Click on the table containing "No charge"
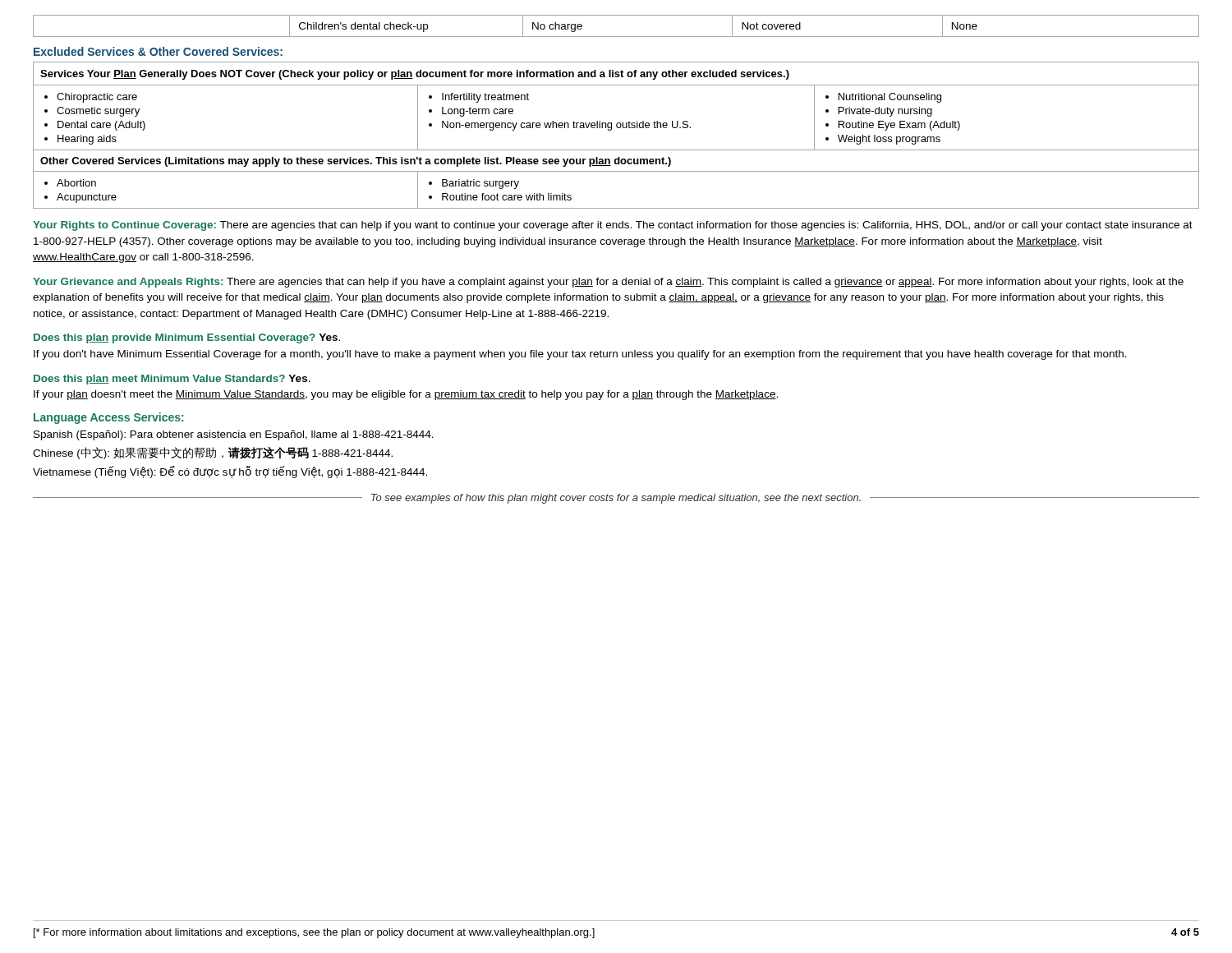 click(x=616, y=26)
